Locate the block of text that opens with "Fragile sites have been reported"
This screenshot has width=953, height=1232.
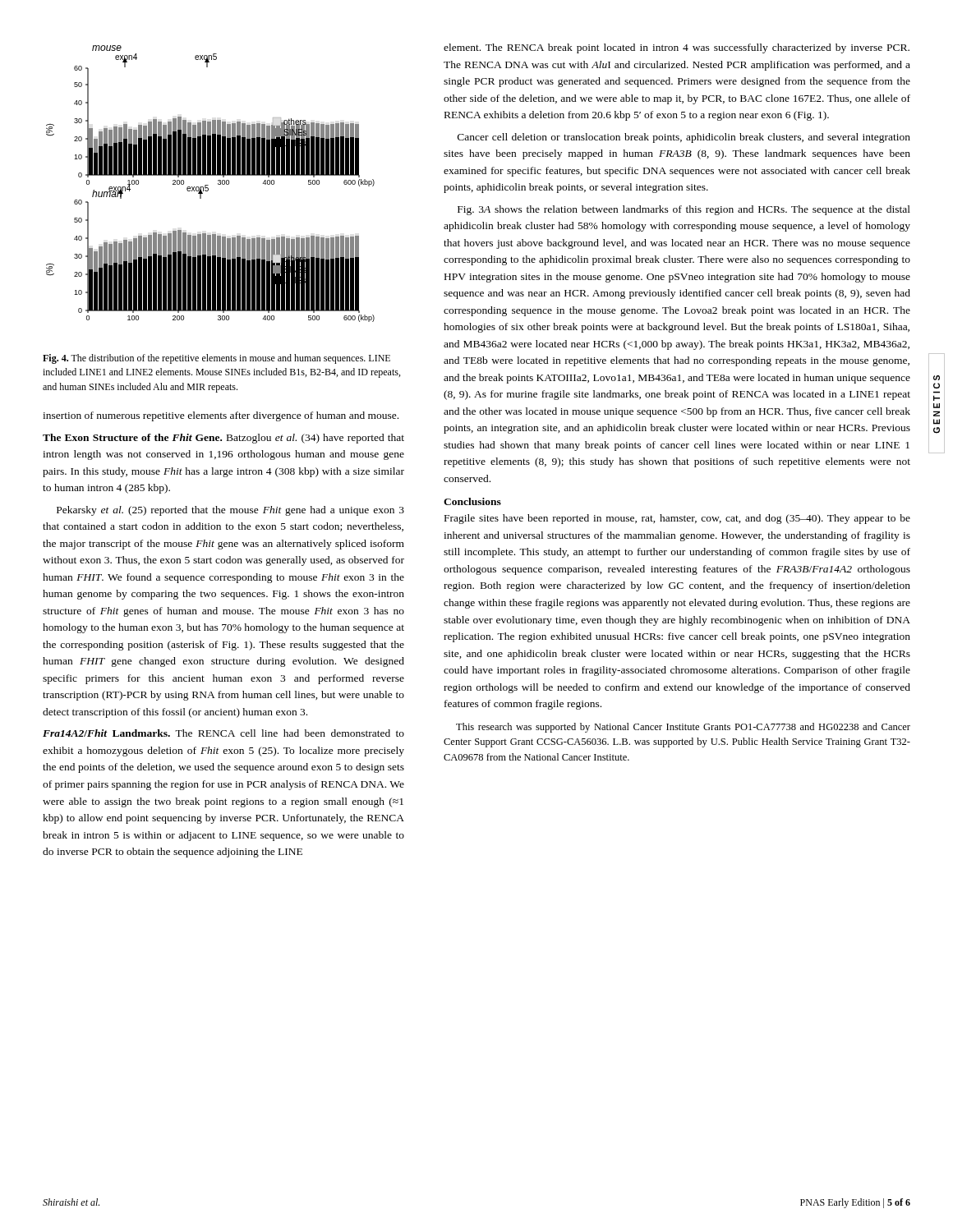pyautogui.click(x=677, y=638)
